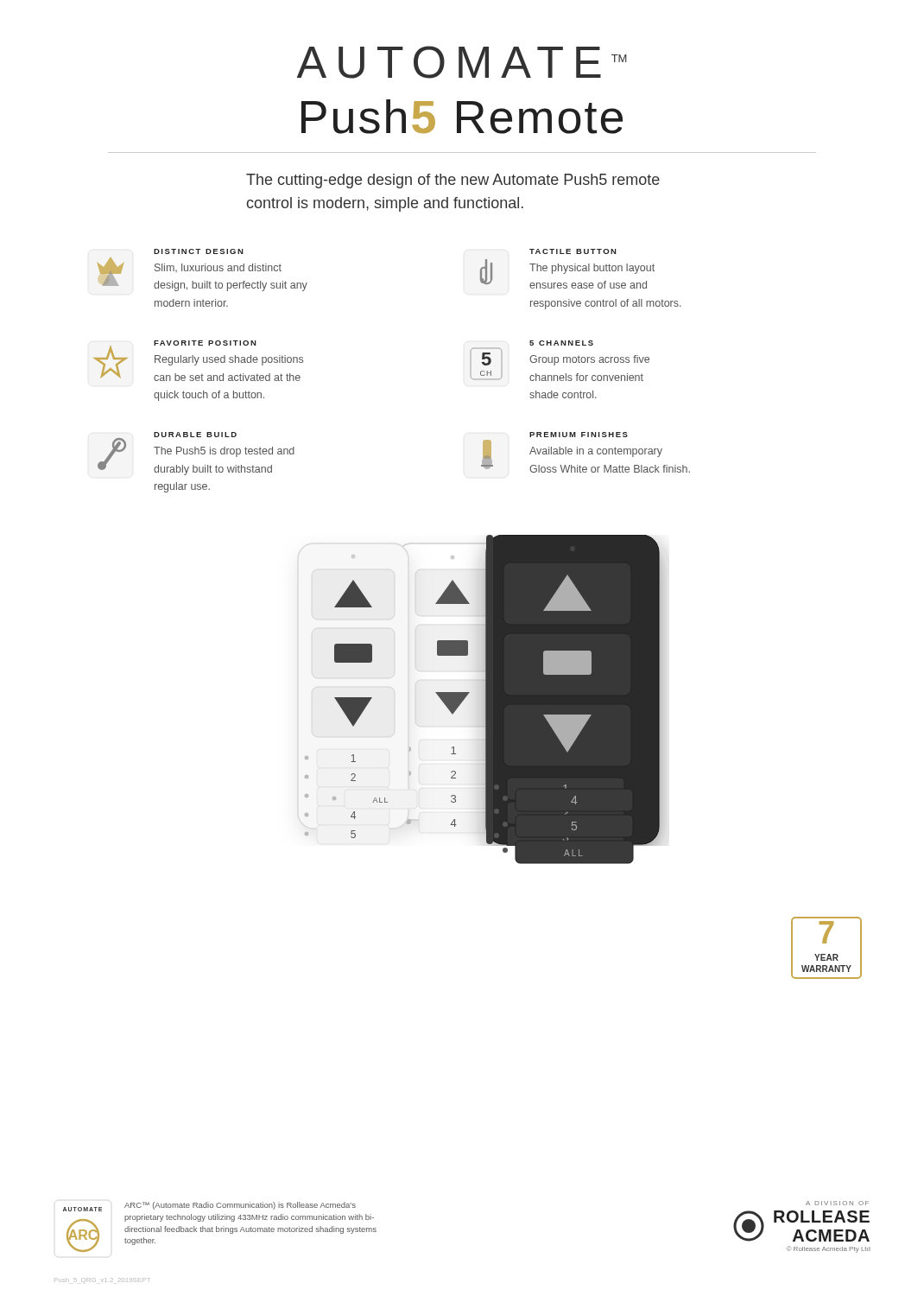Image resolution: width=924 pixels, height=1296 pixels.
Task: Navigate to the element starting "Push5 Remote"
Action: pyautogui.click(x=462, y=117)
